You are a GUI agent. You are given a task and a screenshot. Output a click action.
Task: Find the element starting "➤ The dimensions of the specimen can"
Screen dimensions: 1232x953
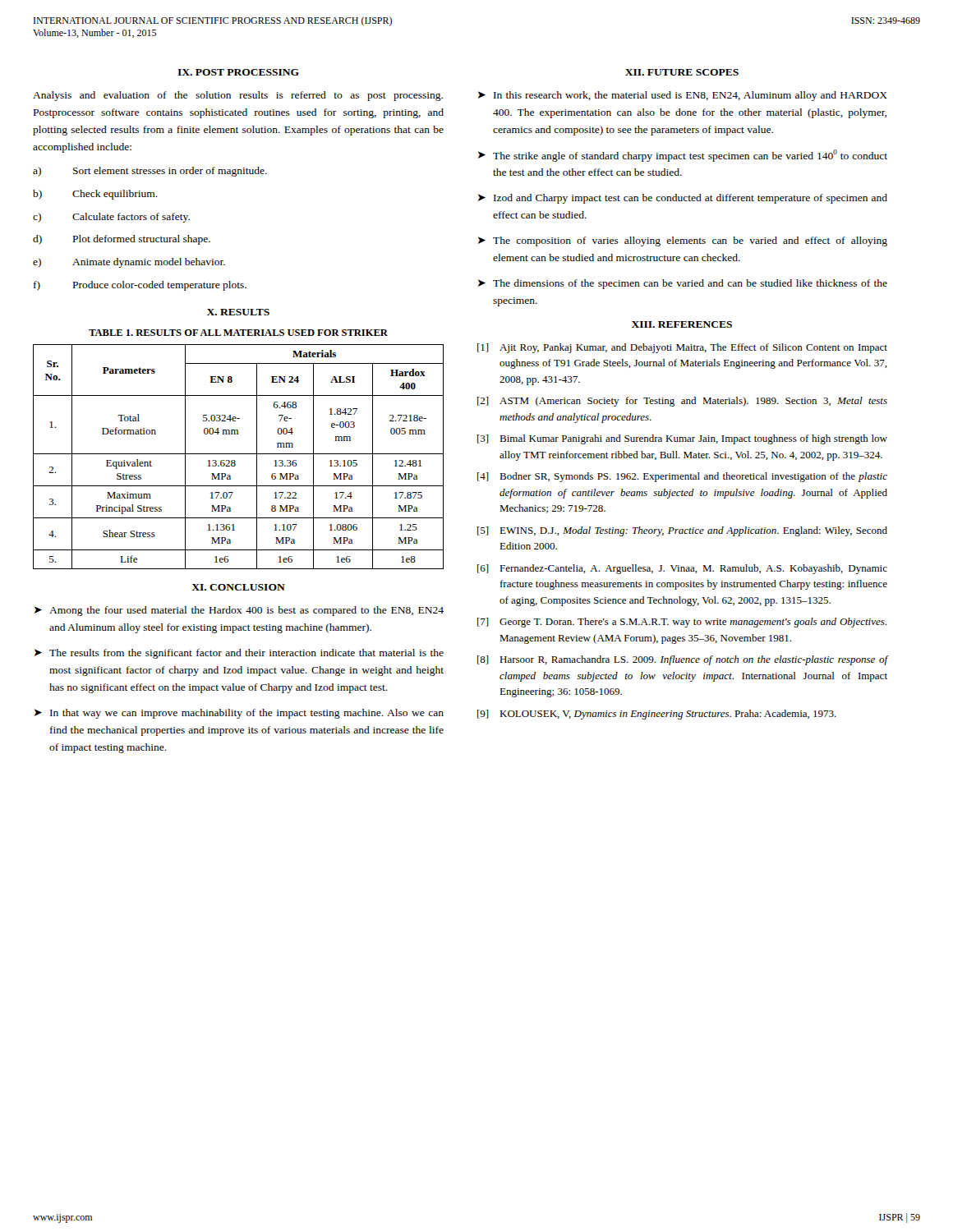pos(682,292)
